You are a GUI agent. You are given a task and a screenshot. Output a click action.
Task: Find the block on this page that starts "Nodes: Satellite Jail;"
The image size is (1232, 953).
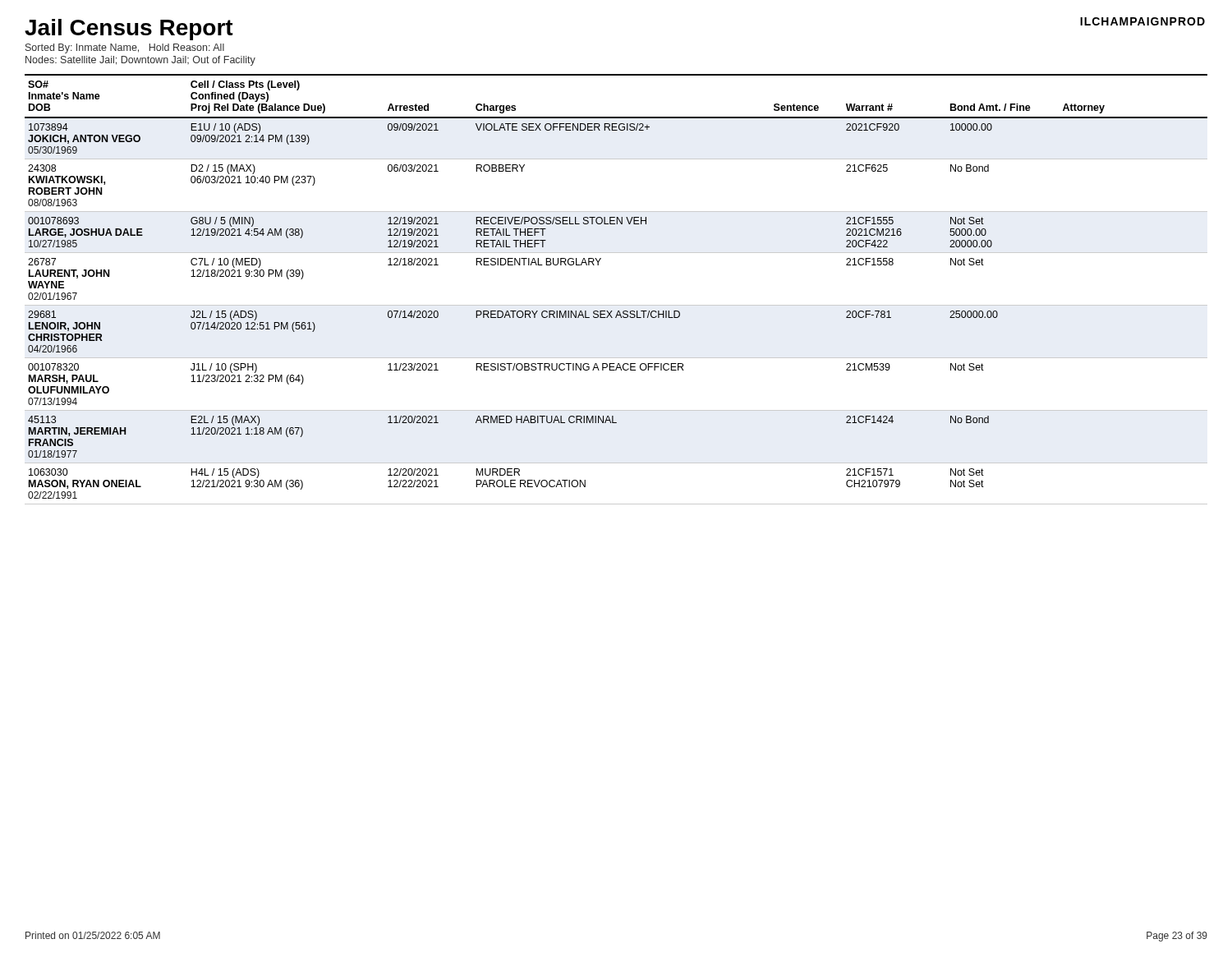coord(140,60)
